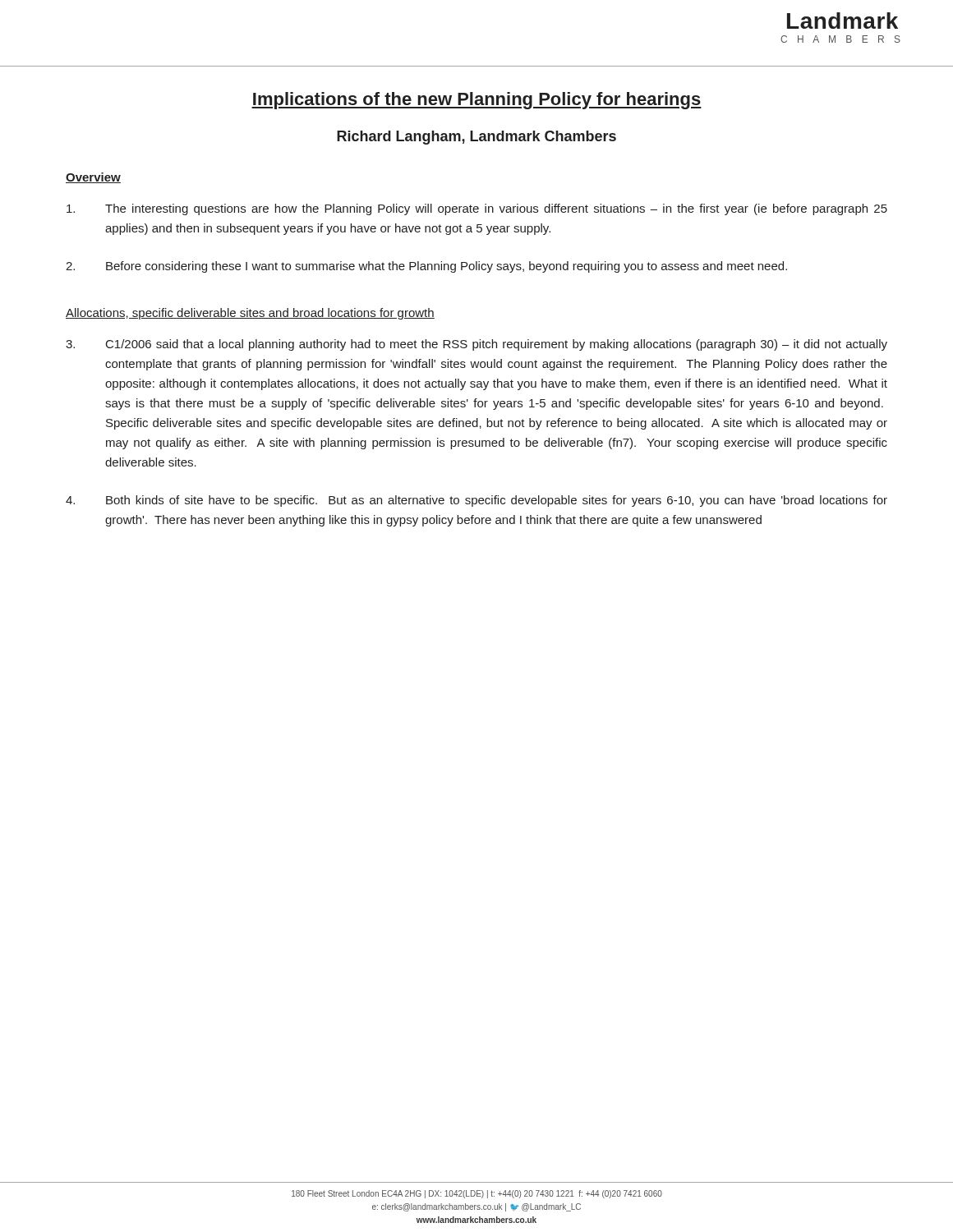Find the title

click(x=476, y=99)
